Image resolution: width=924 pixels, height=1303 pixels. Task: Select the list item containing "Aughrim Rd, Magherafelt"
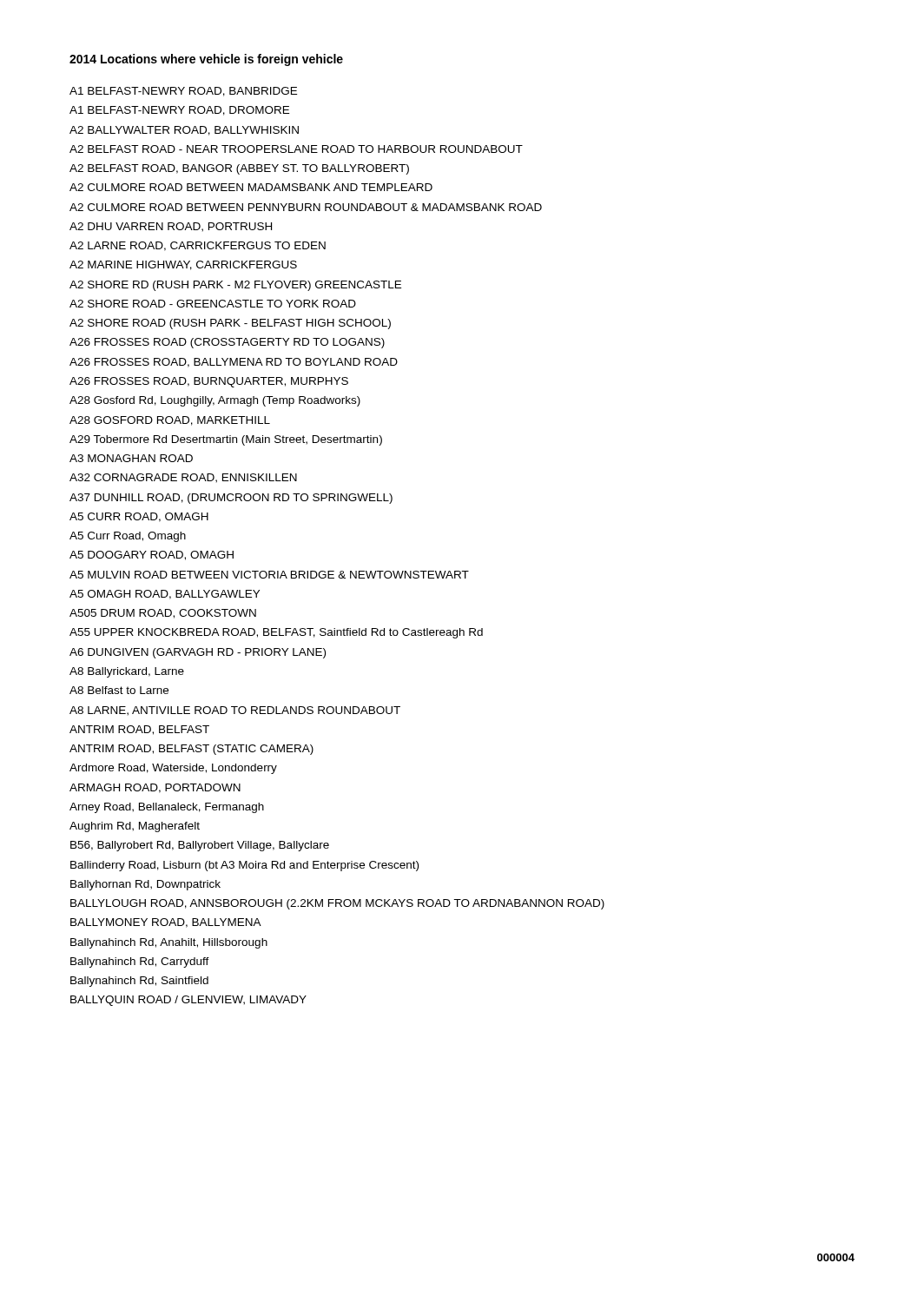coord(135,826)
